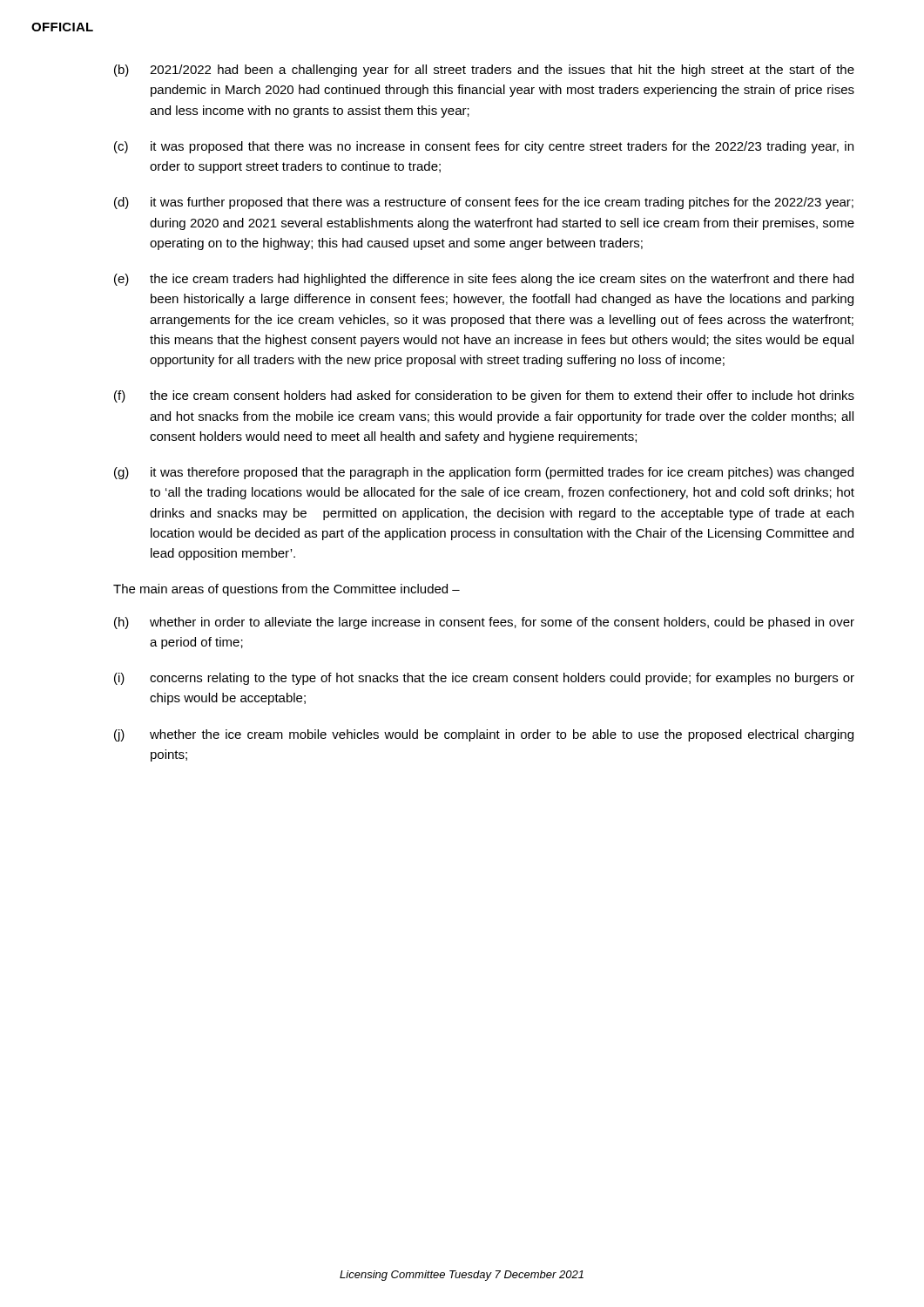This screenshot has width=924, height=1307.
Task: Locate the element starting "(f) the ice cream"
Action: click(484, 416)
